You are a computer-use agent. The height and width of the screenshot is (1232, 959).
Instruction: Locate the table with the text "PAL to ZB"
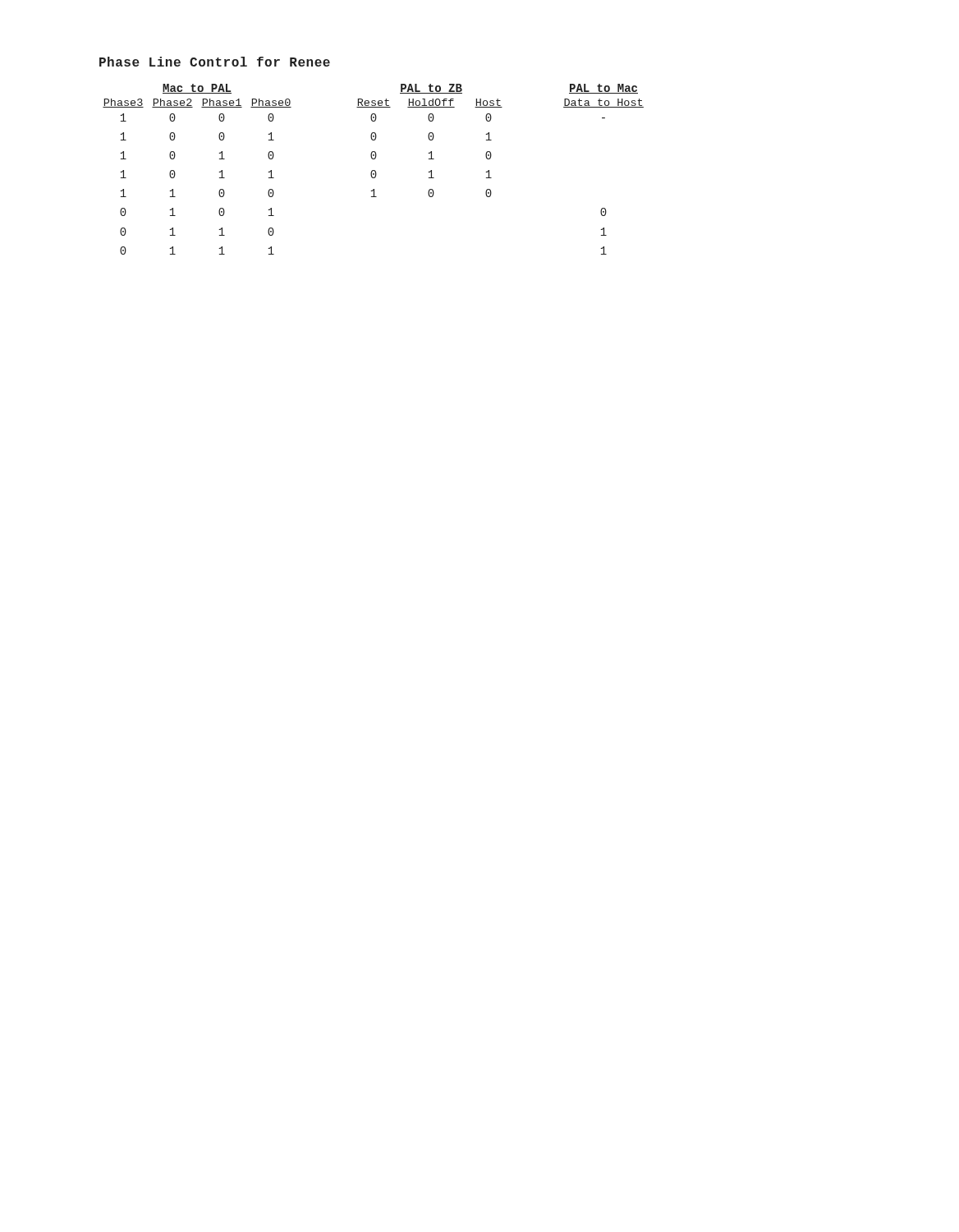431,172
